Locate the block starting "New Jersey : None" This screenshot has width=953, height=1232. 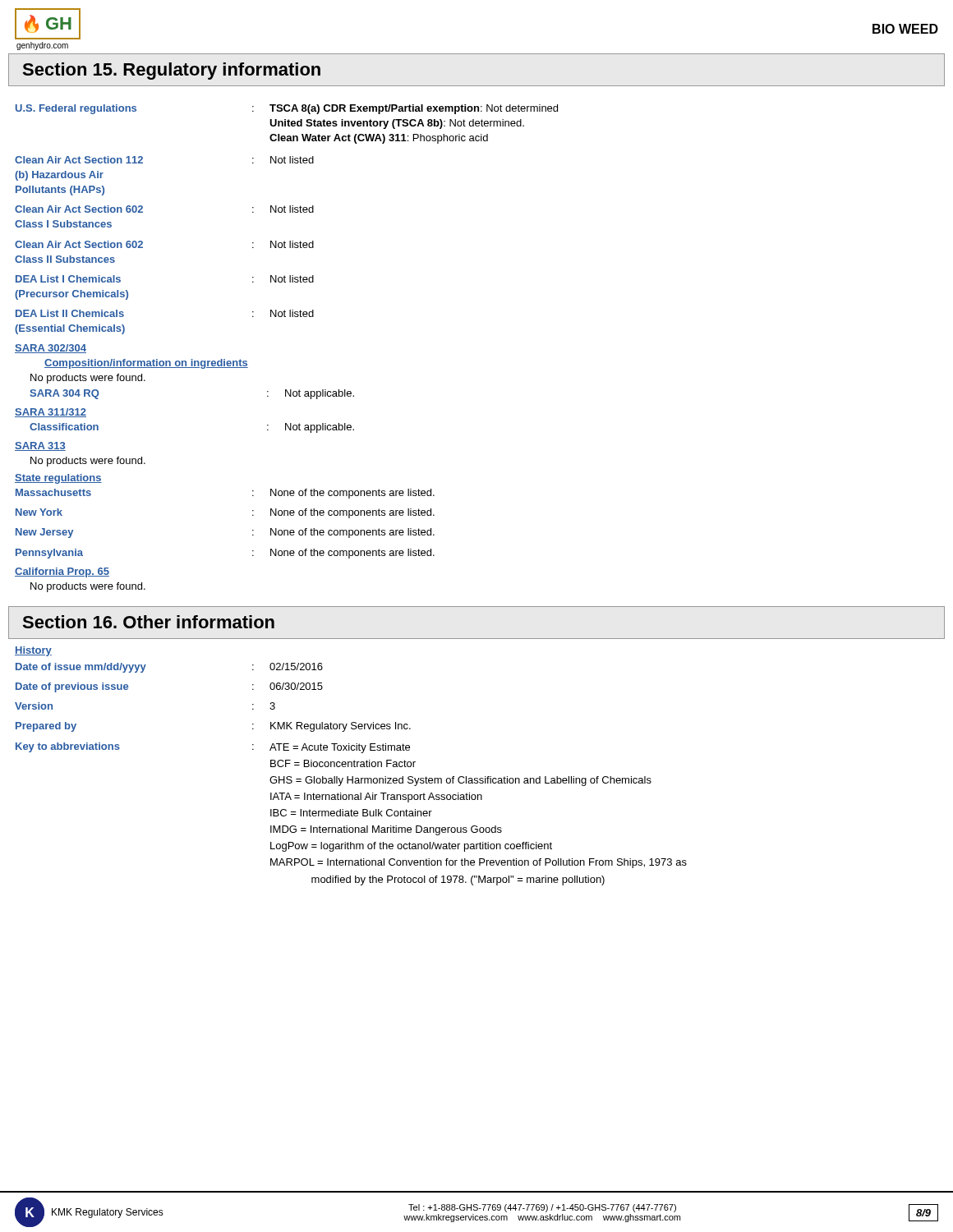click(43, 533)
